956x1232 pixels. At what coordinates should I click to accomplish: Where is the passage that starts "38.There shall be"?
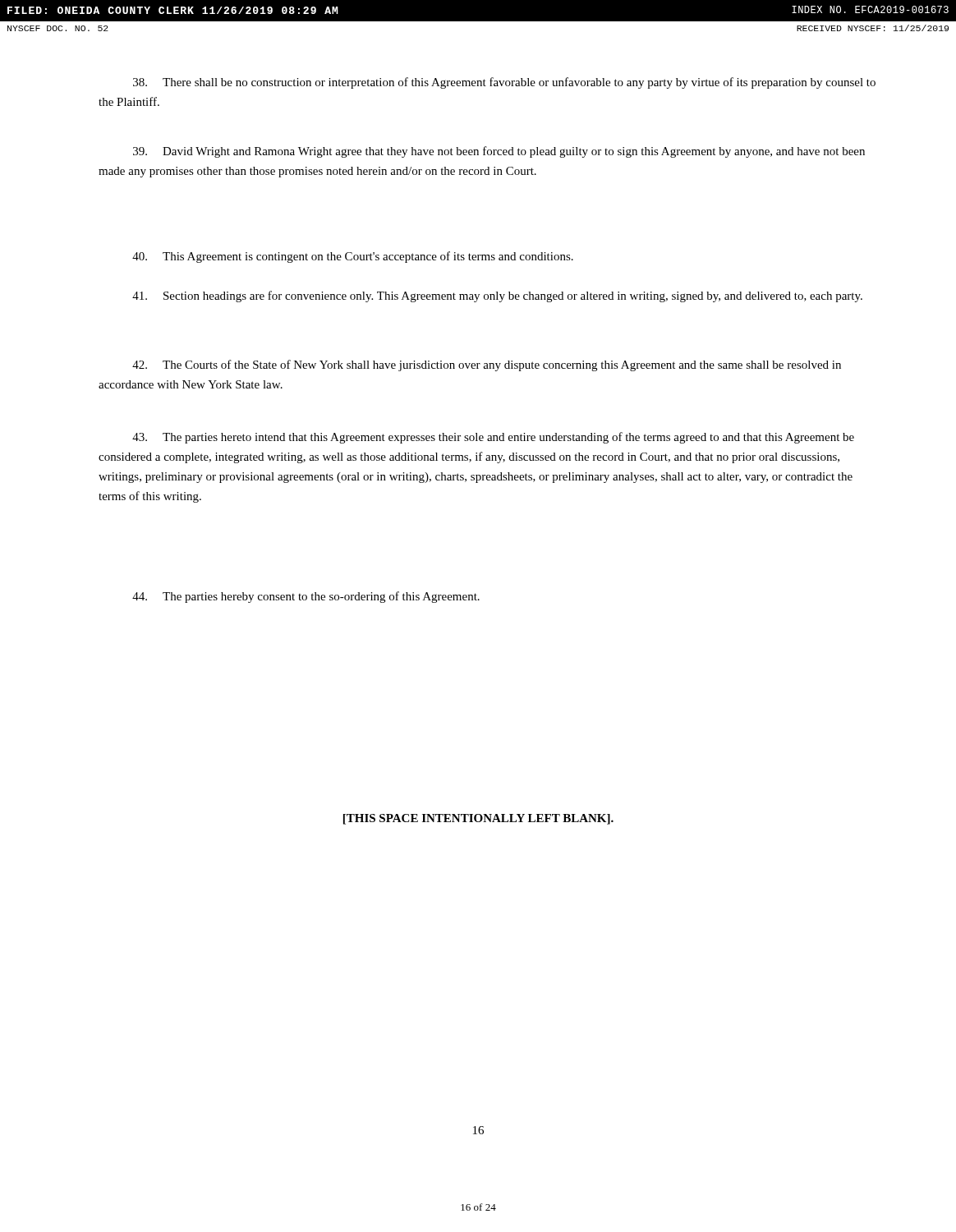coord(487,90)
